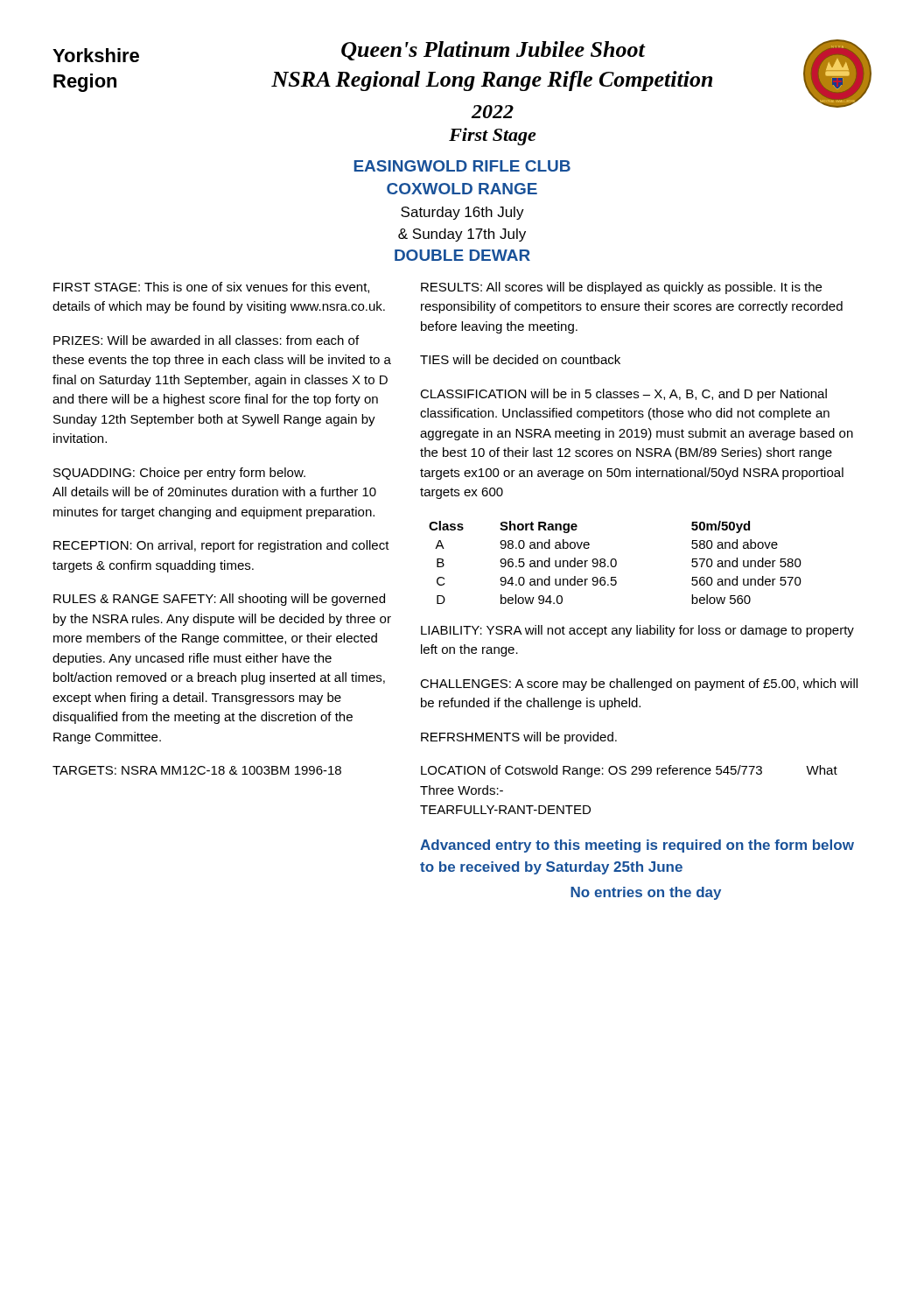
Task: Select the passage starting "EASINGWOLD RIFLE CLUBCOXWOLD RANGE"
Action: pyautogui.click(x=462, y=177)
